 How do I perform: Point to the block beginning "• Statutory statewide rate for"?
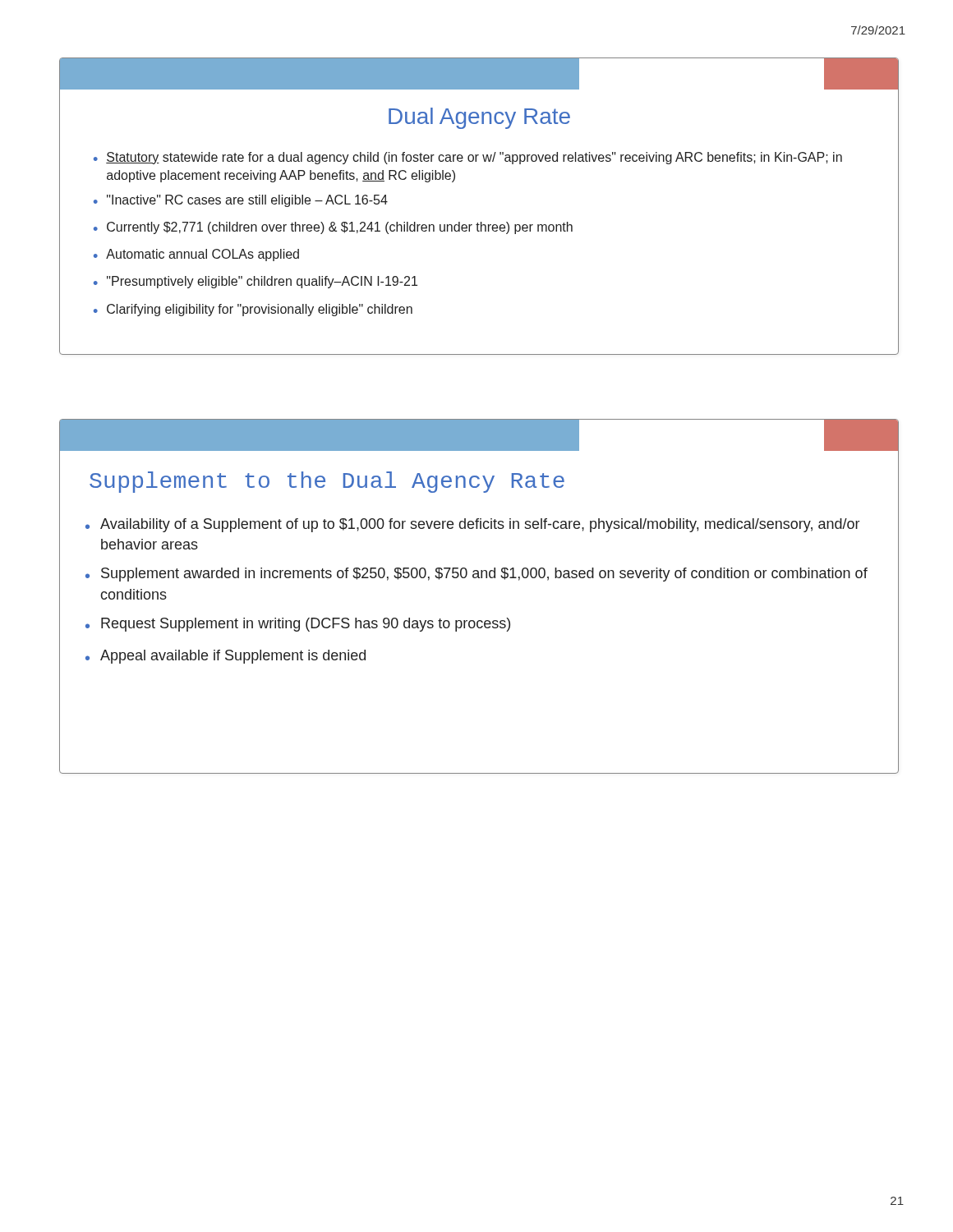[x=482, y=167]
